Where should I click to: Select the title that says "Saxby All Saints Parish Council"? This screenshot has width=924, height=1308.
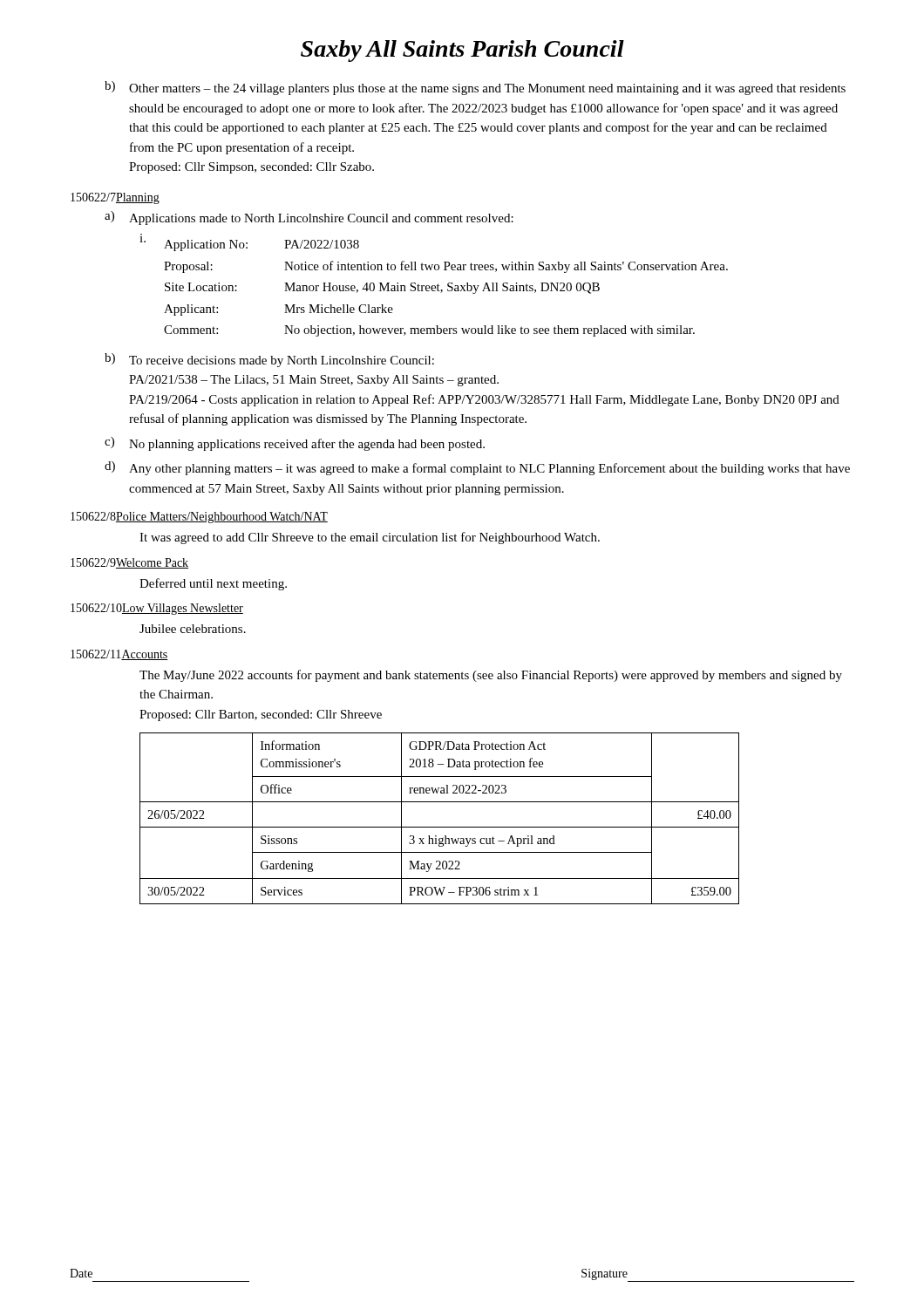462,48
